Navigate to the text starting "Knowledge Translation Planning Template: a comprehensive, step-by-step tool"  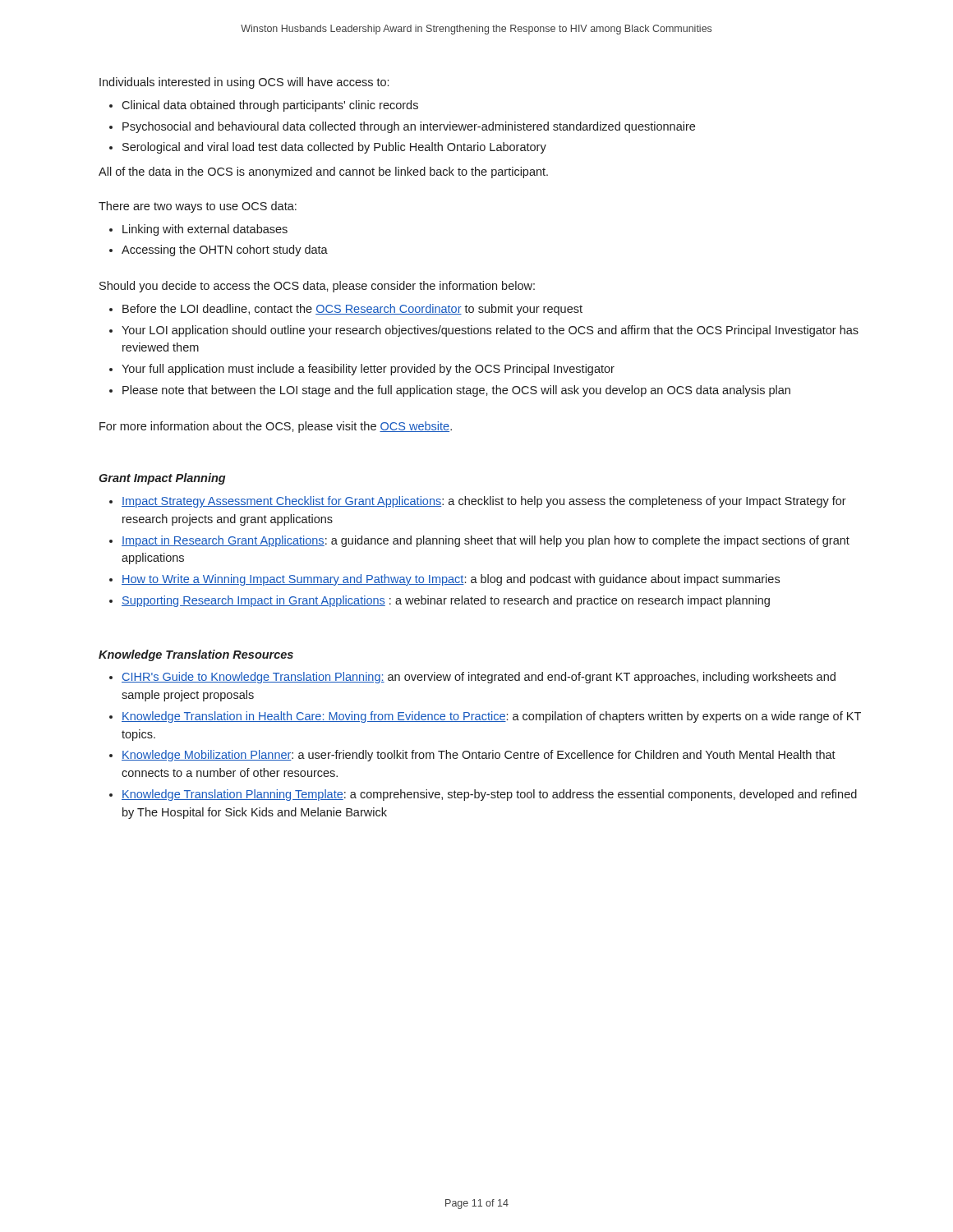(489, 803)
